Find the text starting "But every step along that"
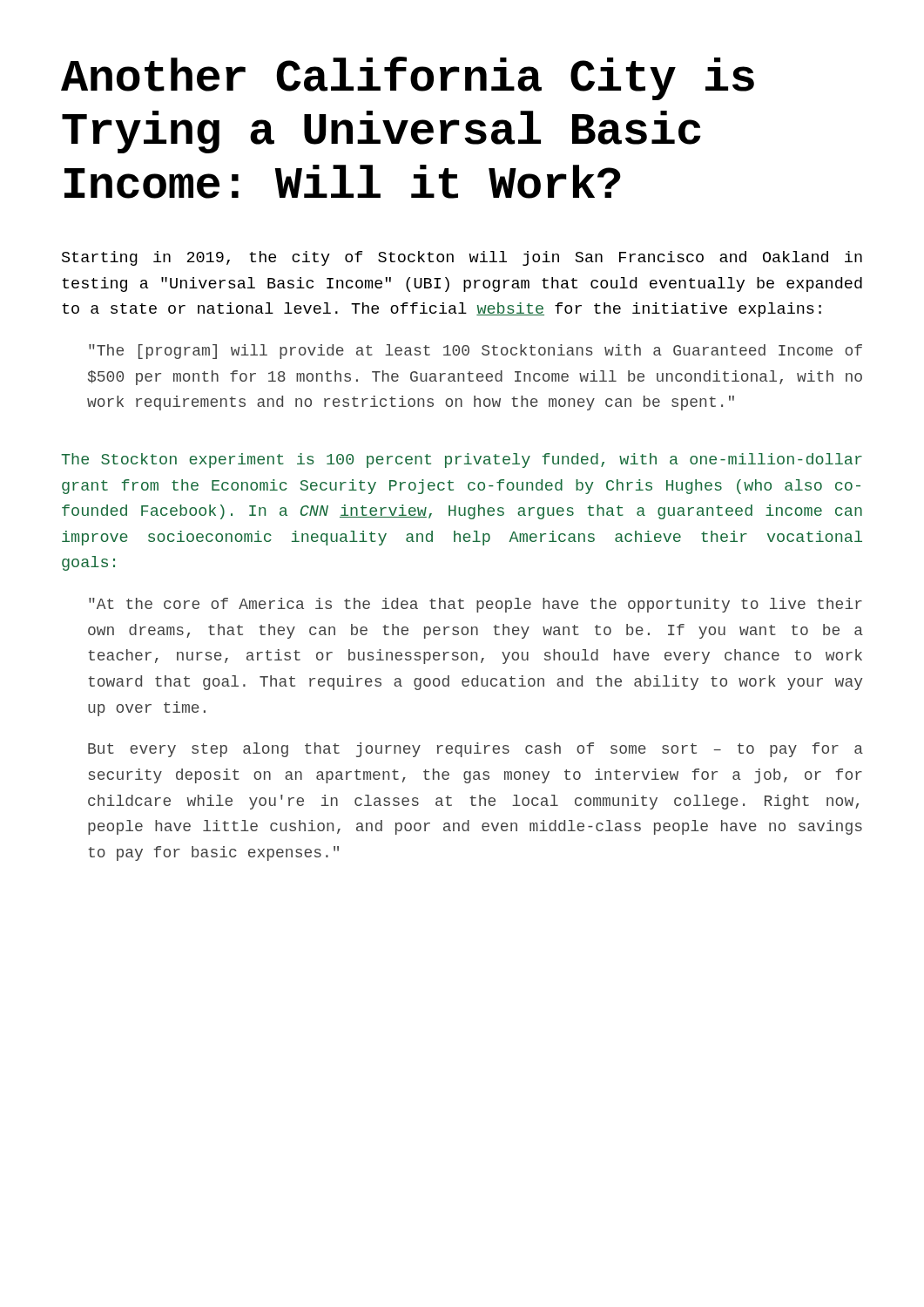The width and height of the screenshot is (924, 1307). click(x=475, y=801)
